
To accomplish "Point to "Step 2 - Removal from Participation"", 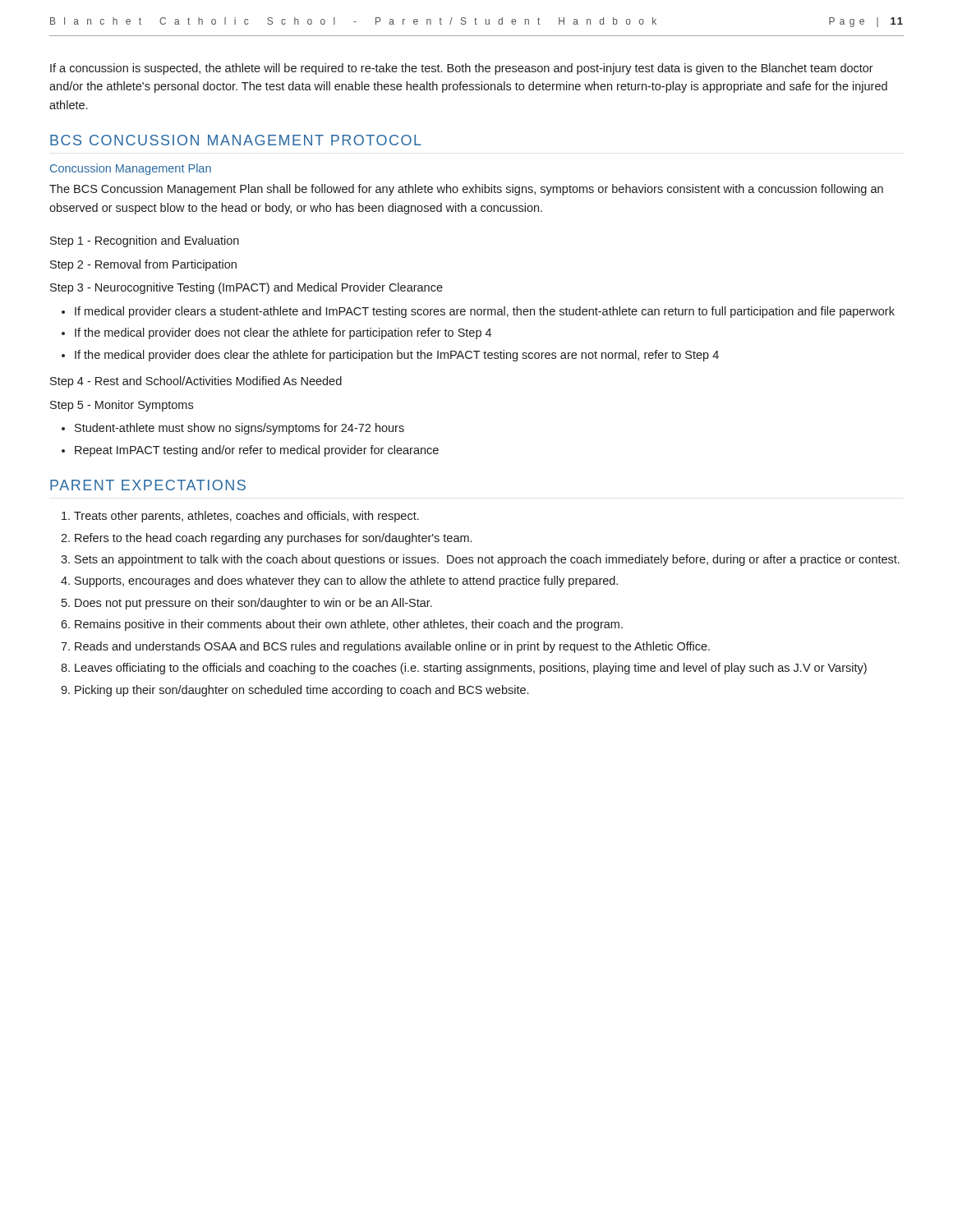I will 143,264.
